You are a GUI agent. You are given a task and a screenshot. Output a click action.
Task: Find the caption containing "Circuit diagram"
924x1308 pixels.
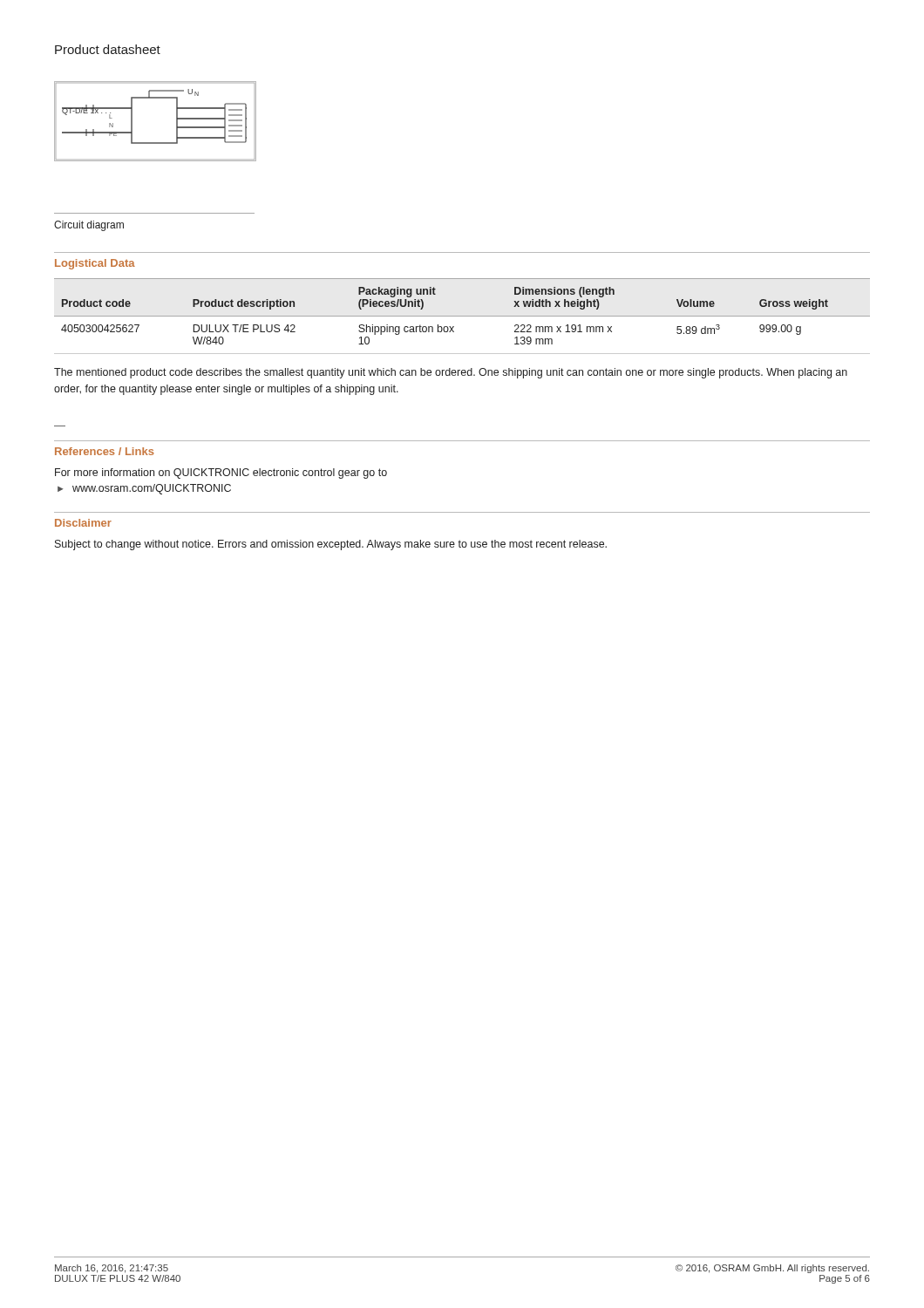click(x=89, y=225)
